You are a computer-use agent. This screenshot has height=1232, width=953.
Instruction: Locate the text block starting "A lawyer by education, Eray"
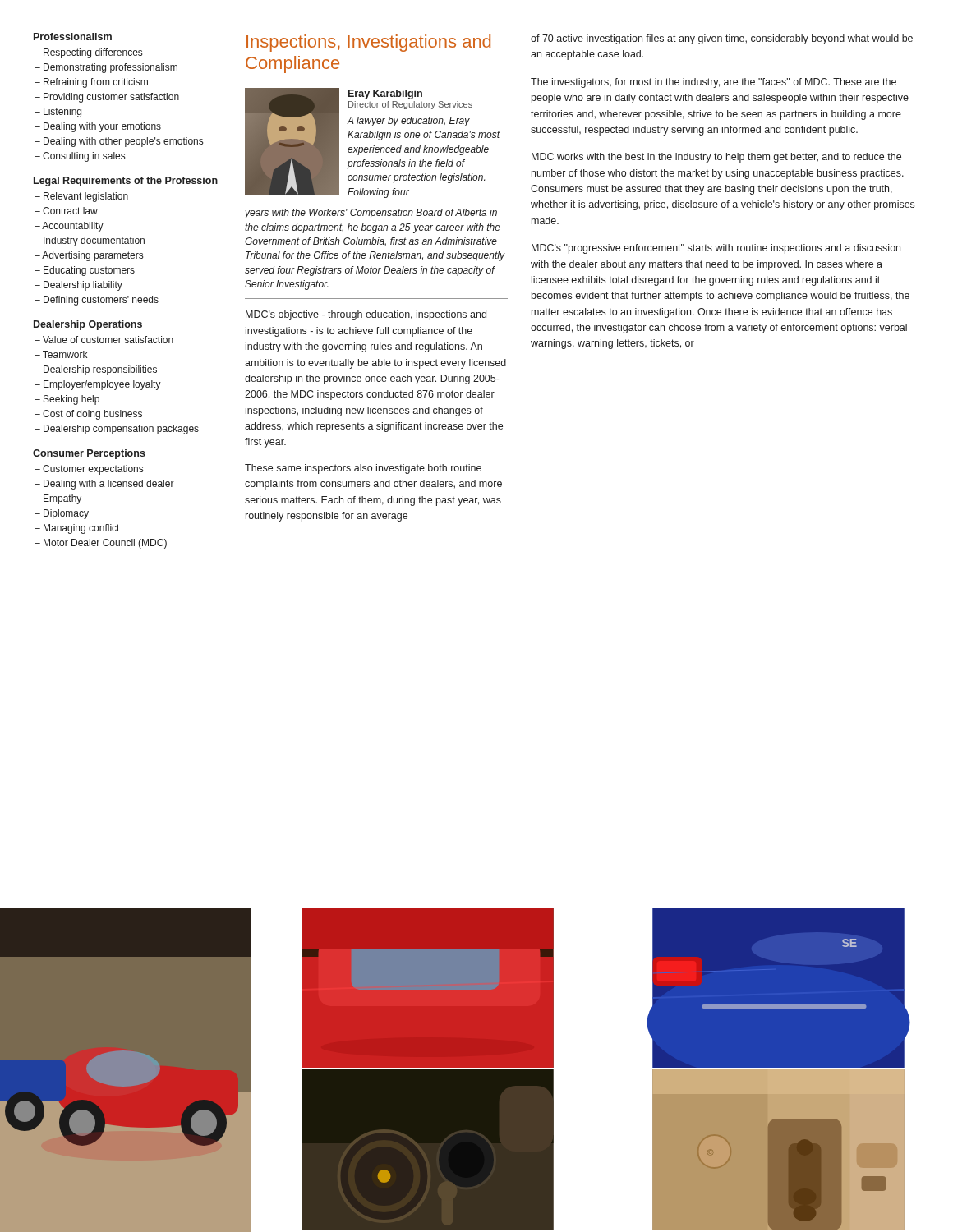(x=424, y=156)
